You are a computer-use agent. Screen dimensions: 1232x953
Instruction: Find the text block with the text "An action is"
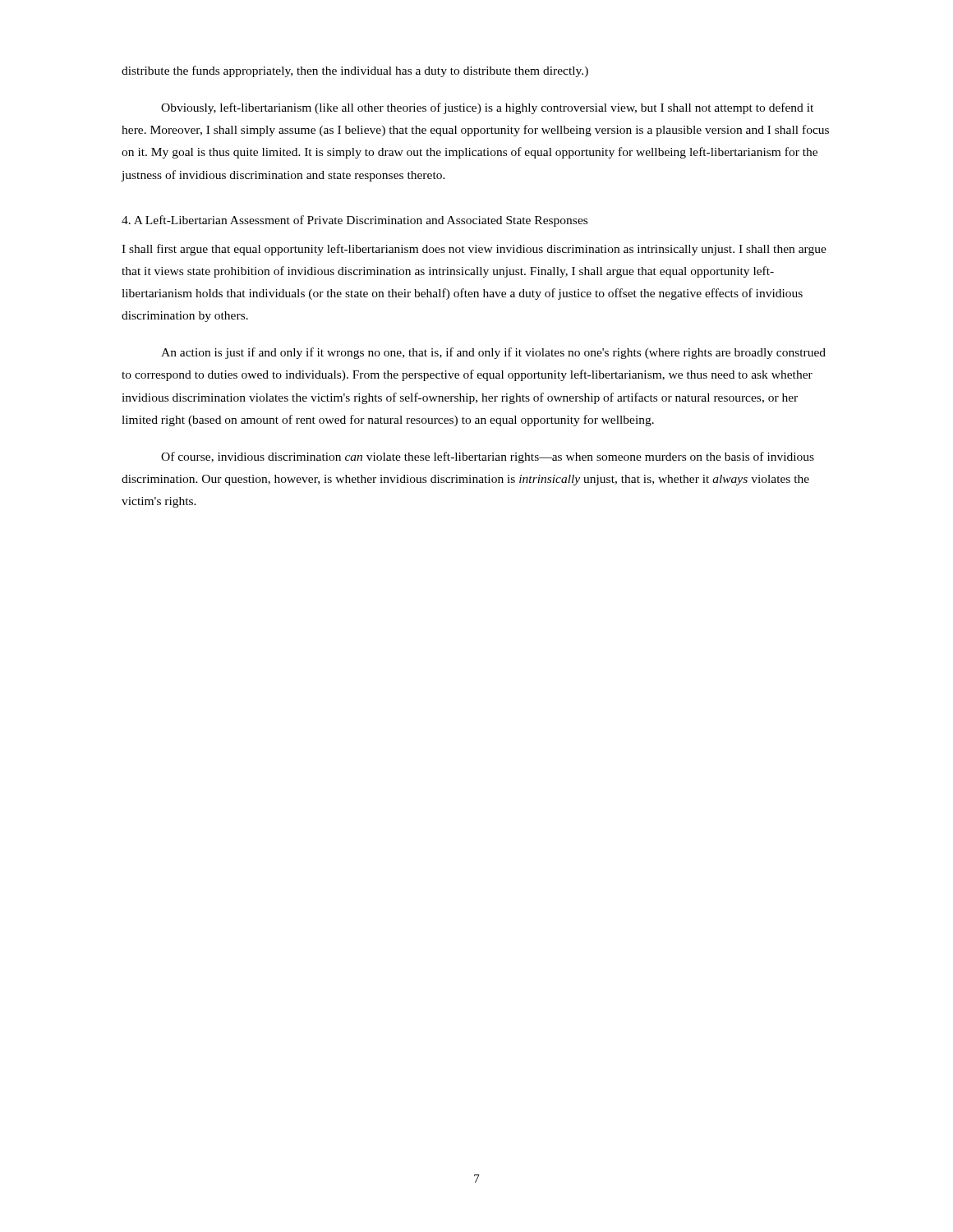pos(476,386)
